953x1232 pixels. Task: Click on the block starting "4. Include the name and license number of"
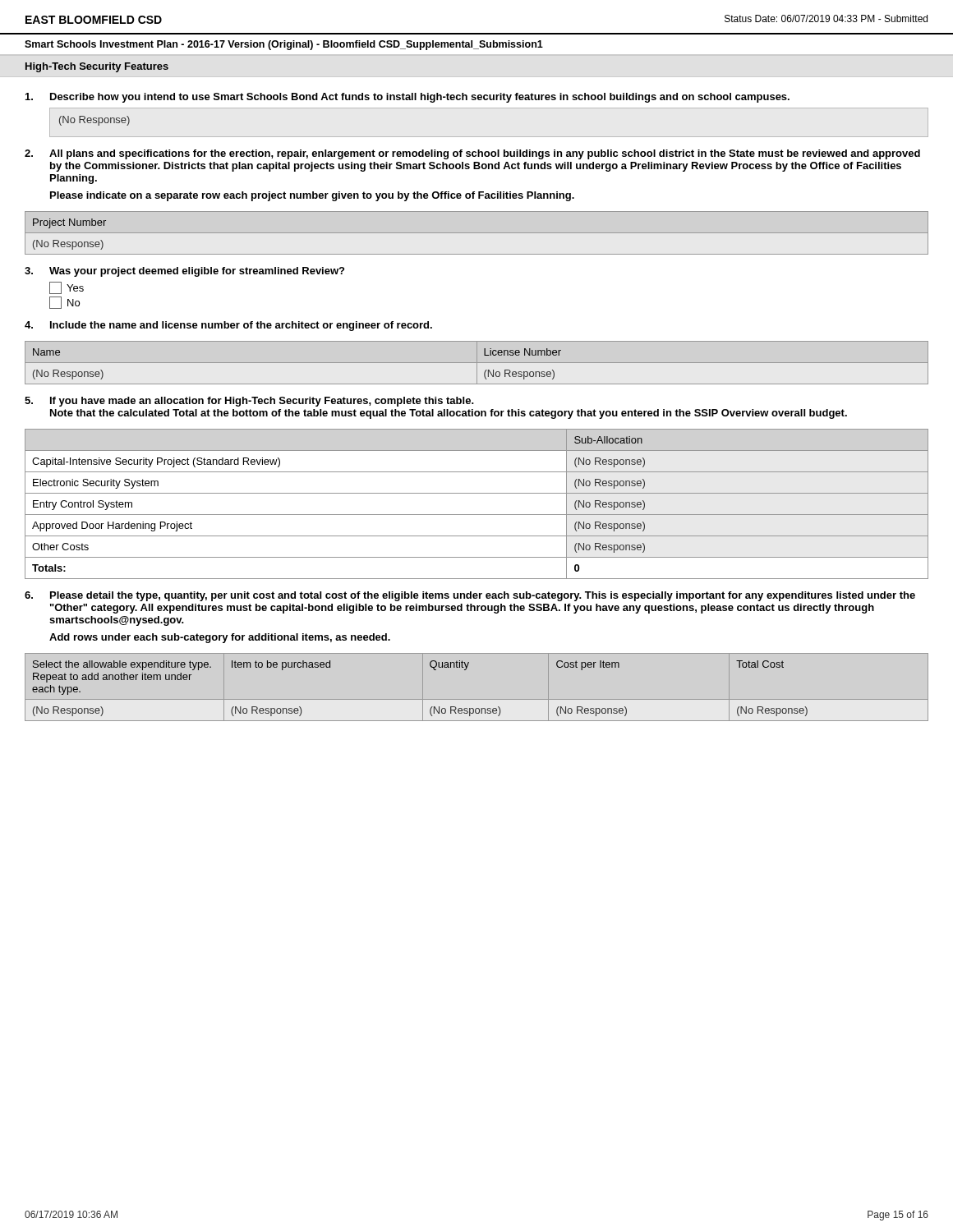228,326
